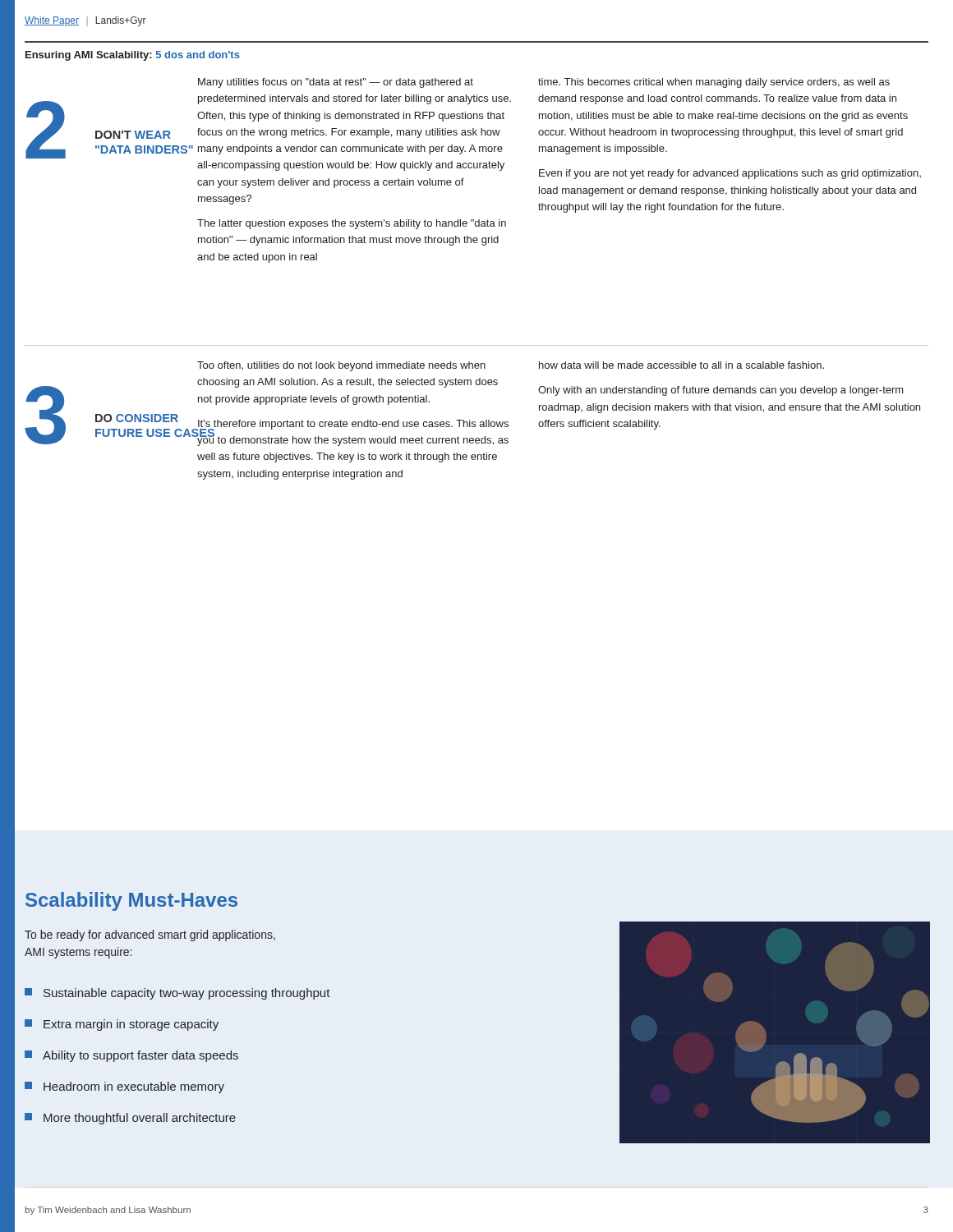
Task: Locate the region starting "Too often, utilities do not look"
Action: pos(357,420)
